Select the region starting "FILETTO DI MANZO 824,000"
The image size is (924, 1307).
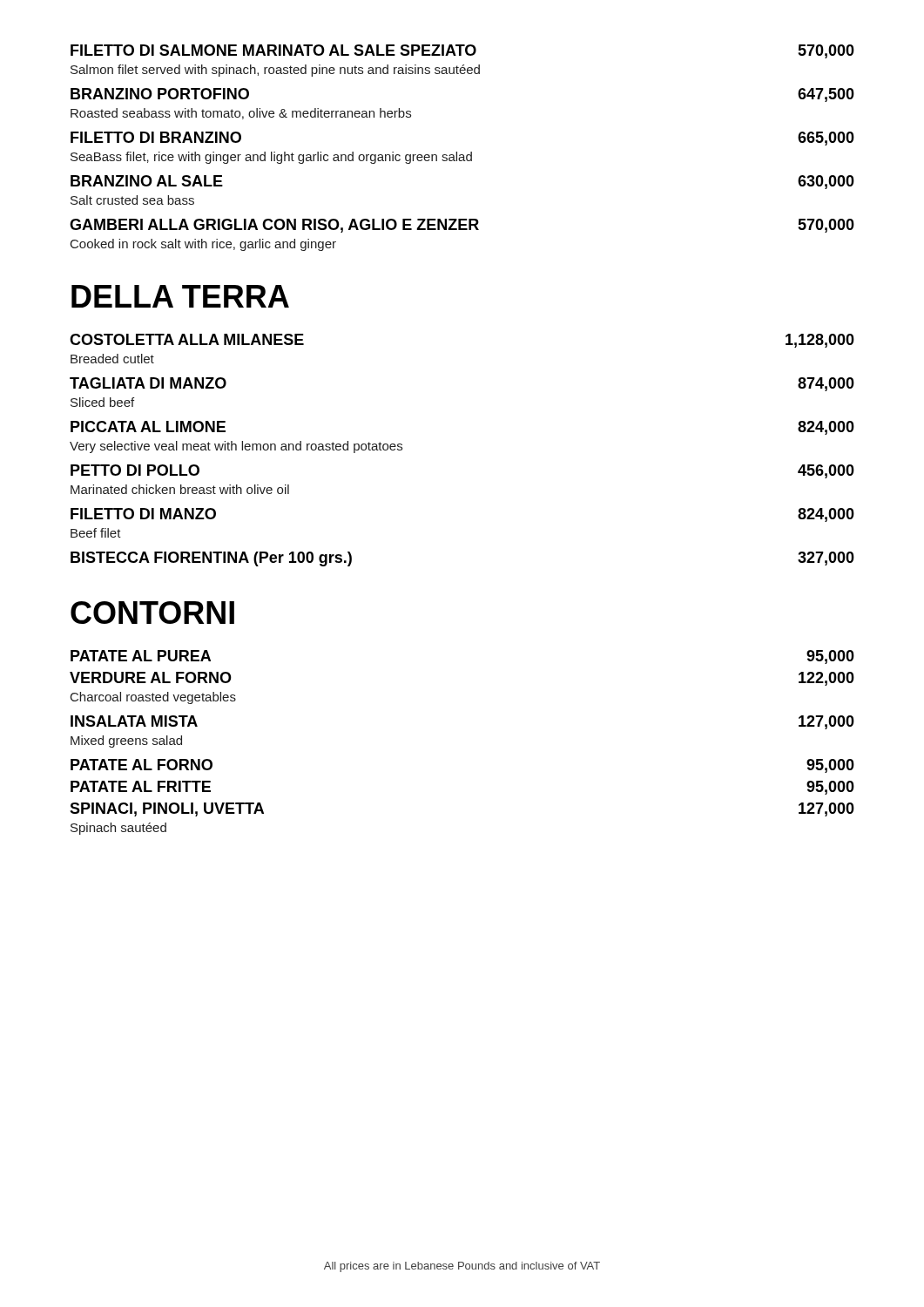click(147, 516)
